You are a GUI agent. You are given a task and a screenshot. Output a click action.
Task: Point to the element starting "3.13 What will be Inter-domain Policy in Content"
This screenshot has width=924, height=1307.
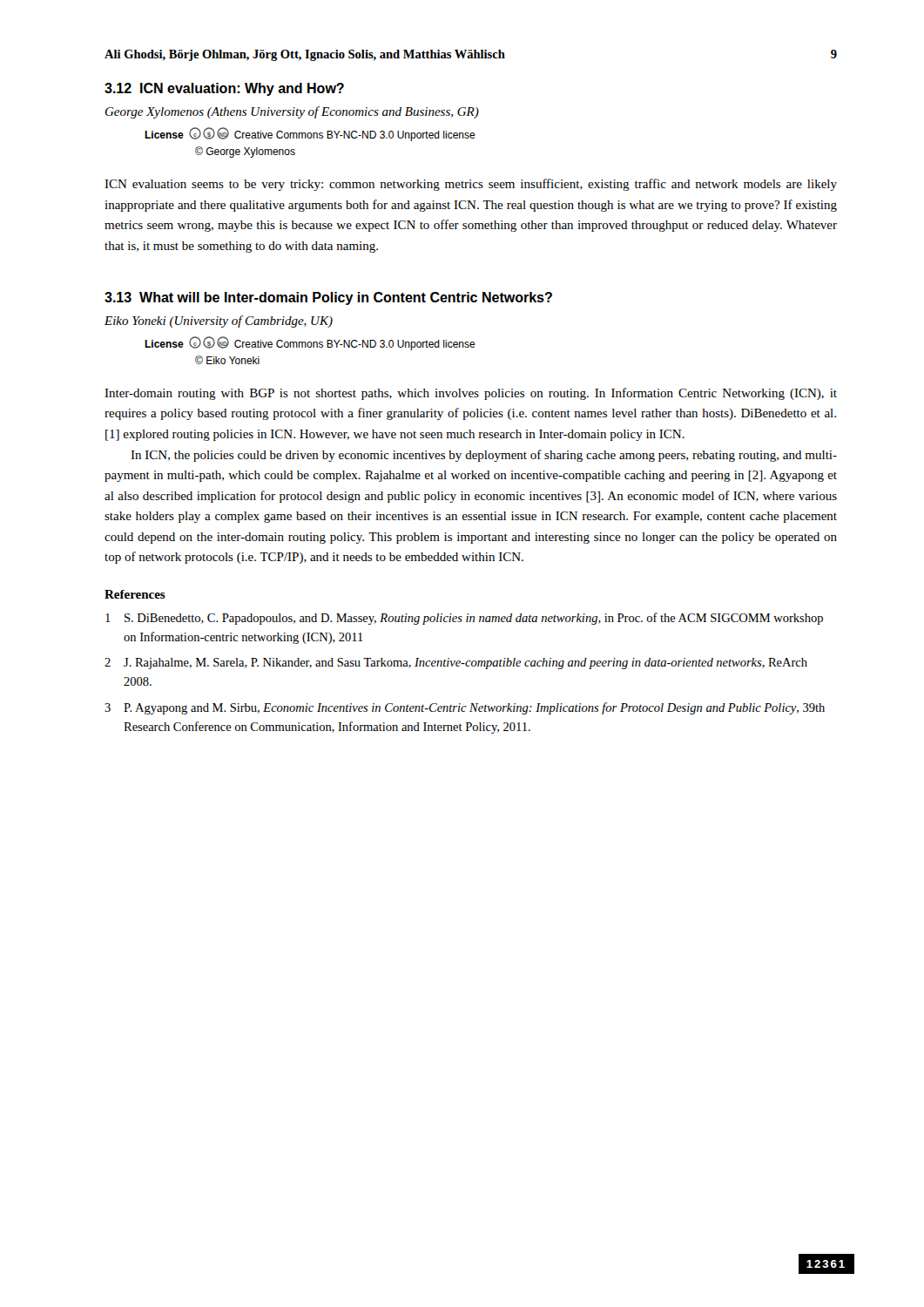[329, 297]
